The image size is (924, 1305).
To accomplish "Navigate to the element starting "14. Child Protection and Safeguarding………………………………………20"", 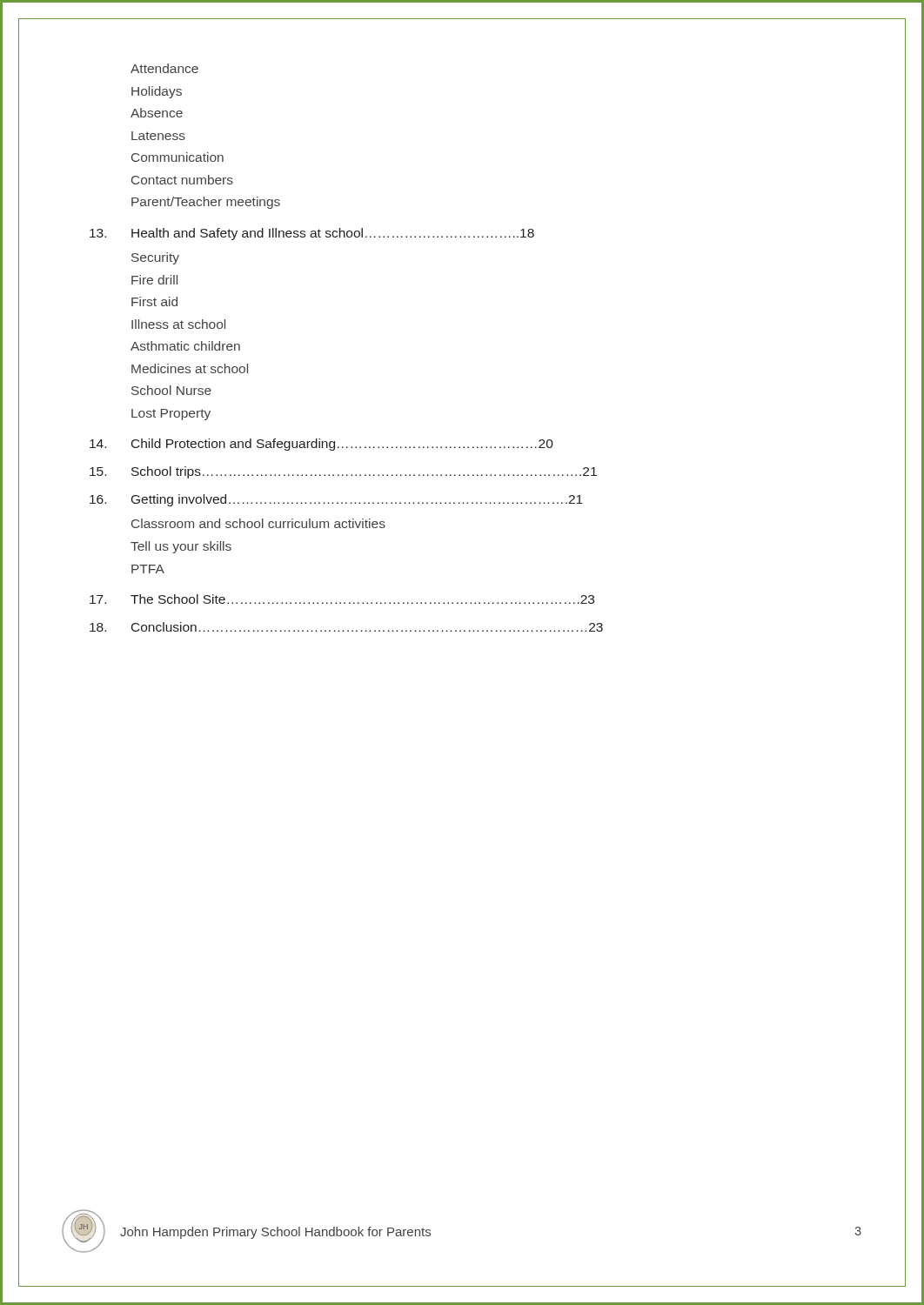I will click(x=471, y=444).
